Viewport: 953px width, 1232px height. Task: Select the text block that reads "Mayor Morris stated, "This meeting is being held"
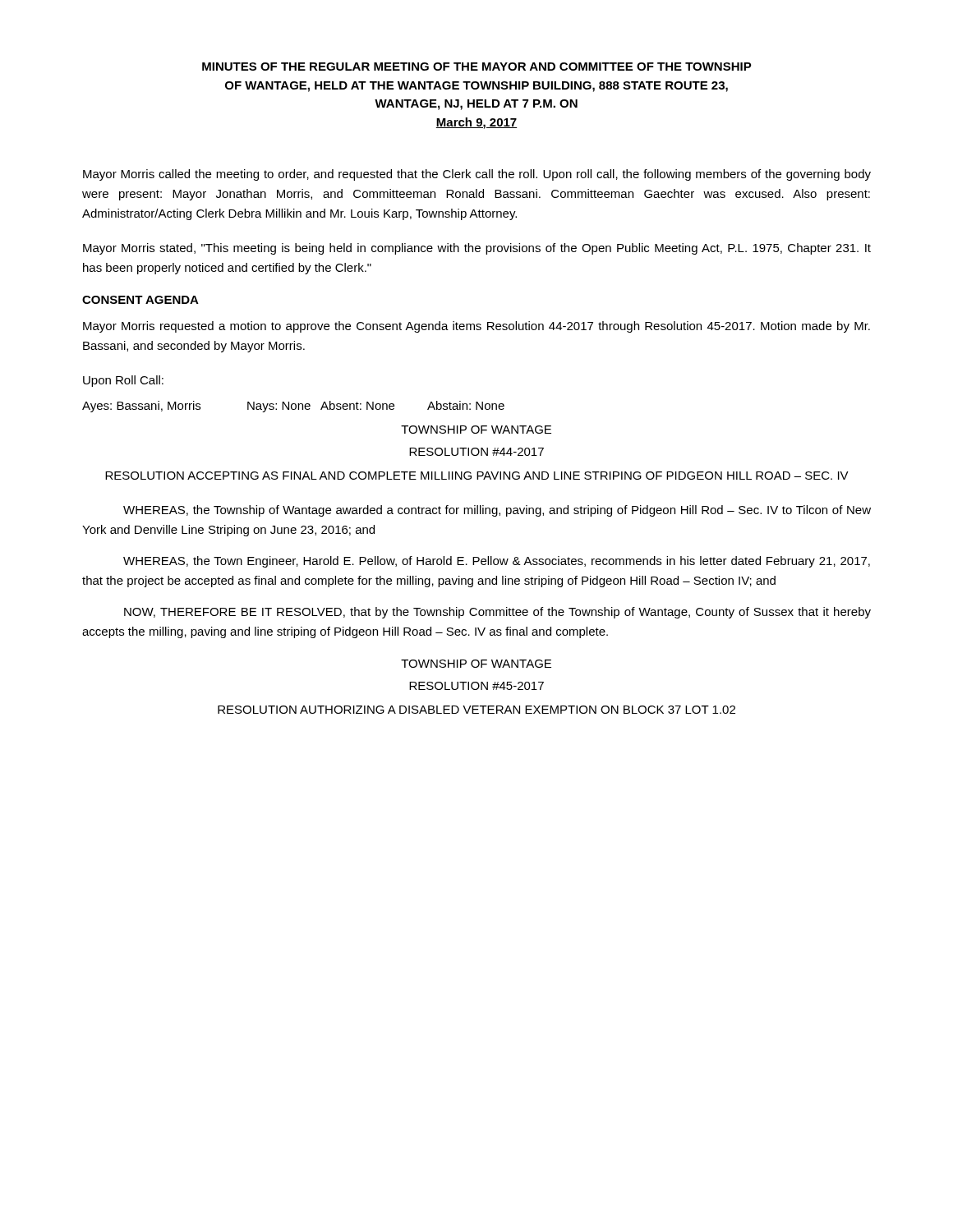tap(476, 257)
